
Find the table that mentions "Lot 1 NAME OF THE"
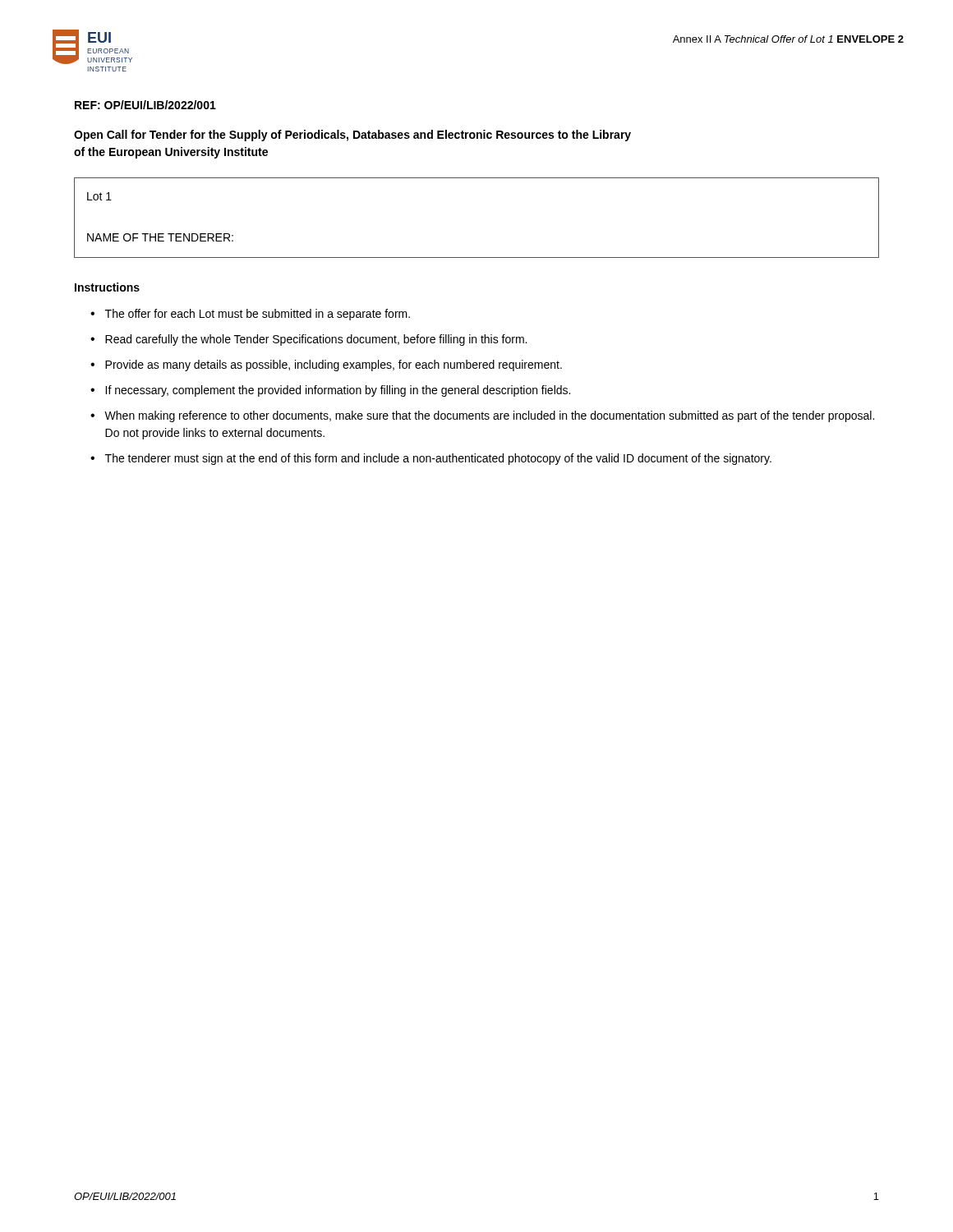pos(476,217)
